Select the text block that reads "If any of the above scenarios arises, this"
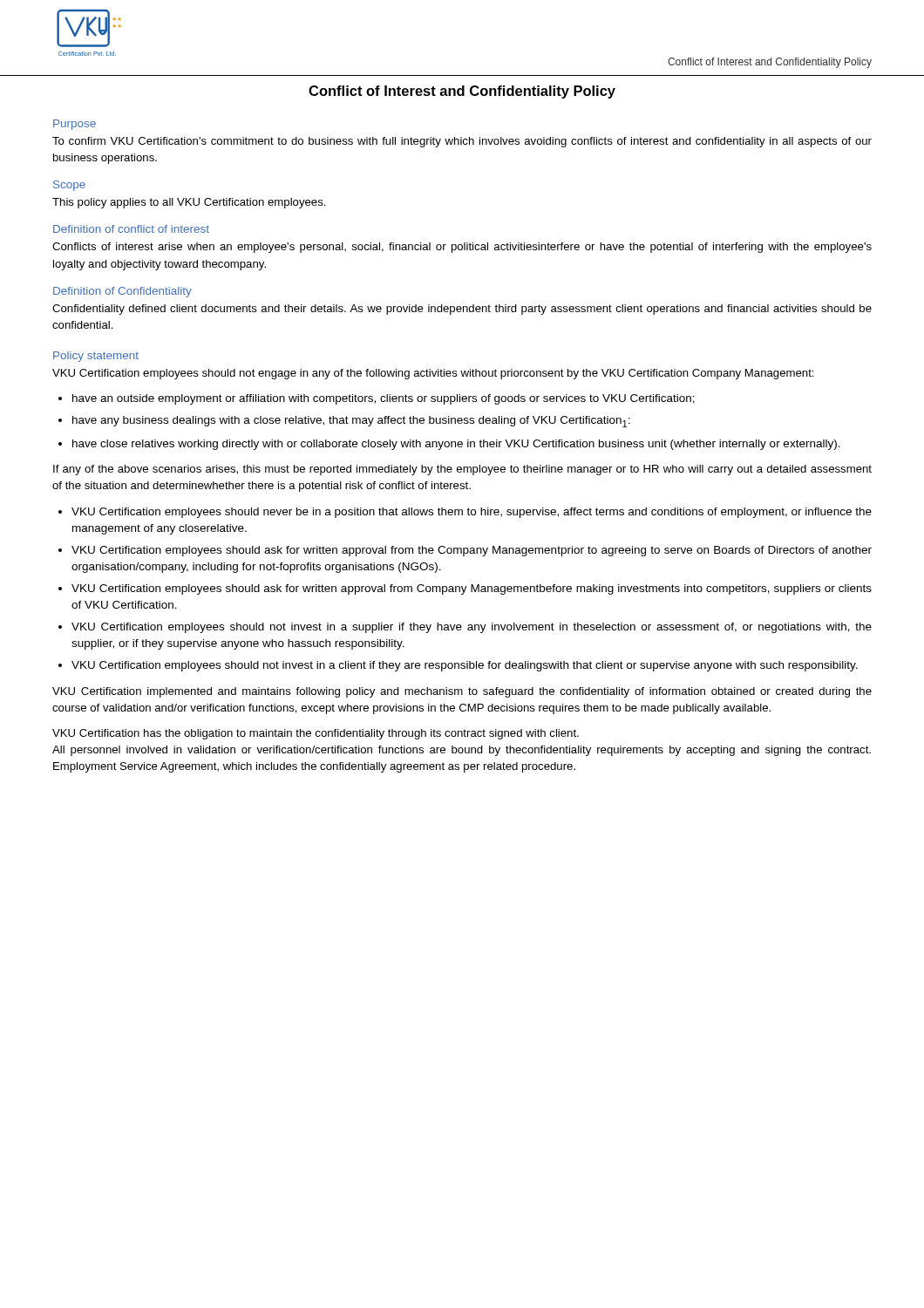924x1308 pixels. (462, 477)
